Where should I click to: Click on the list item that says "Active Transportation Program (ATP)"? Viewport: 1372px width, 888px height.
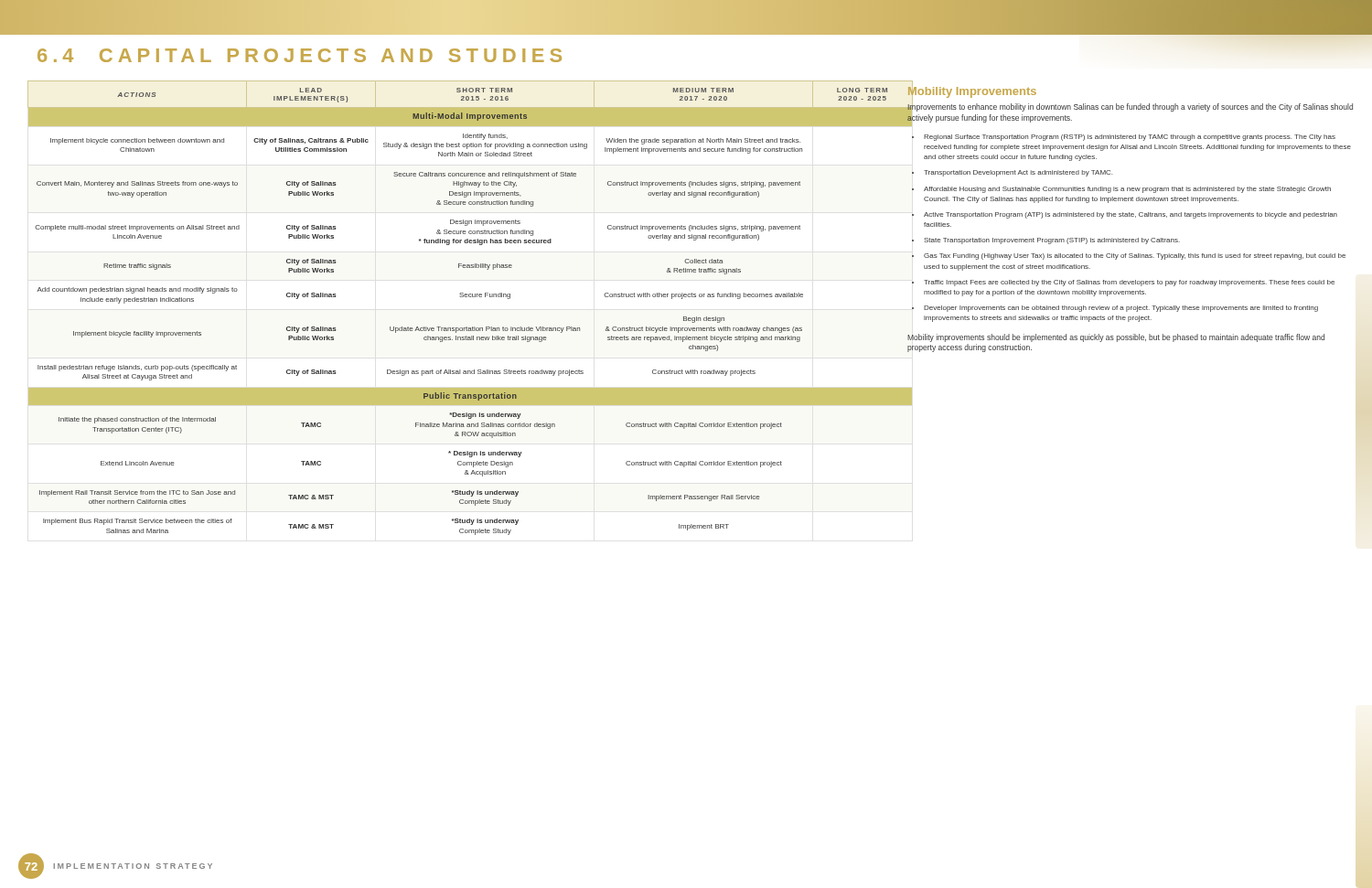1131,220
